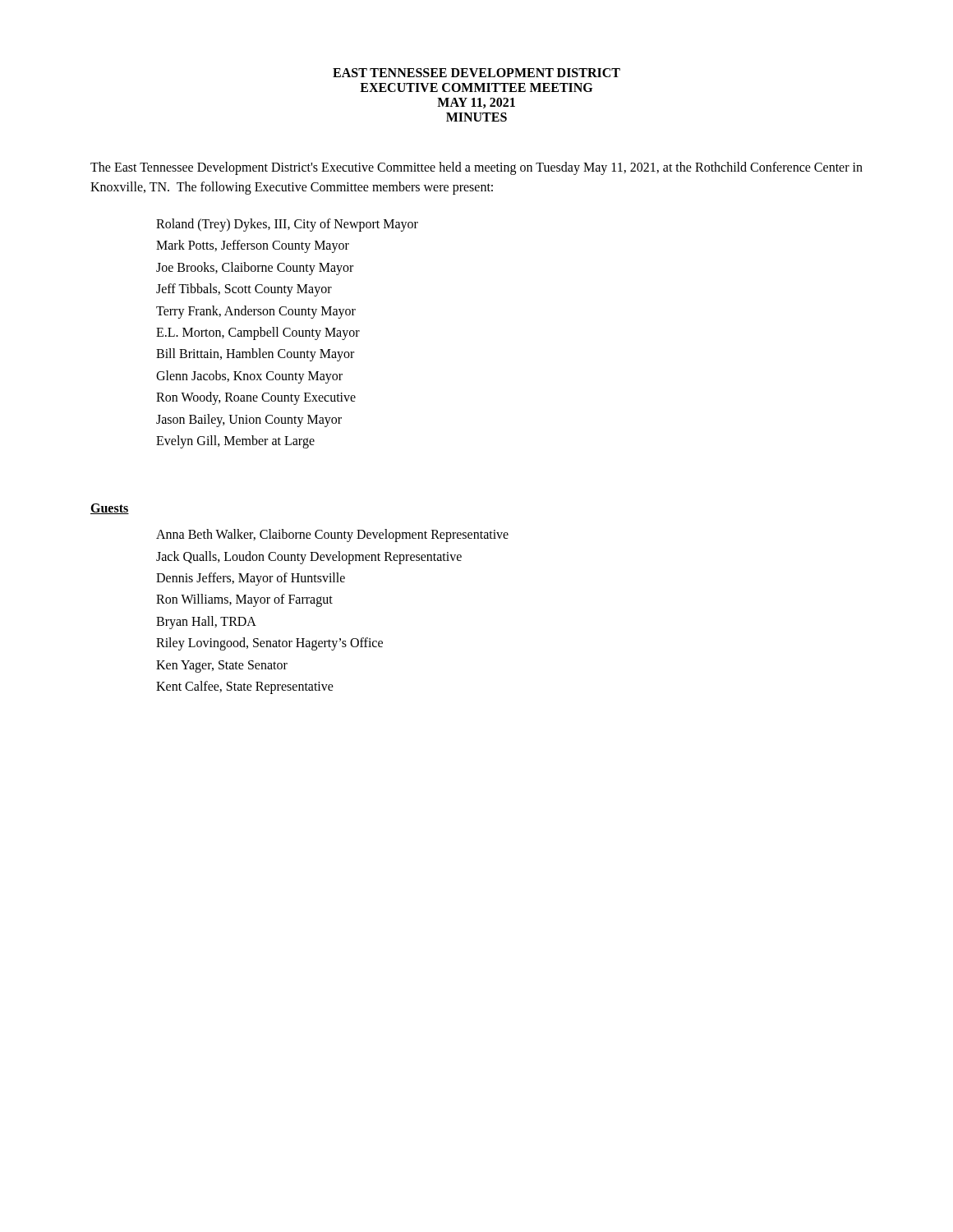This screenshot has width=953, height=1232.
Task: Select the list item that reads "Terry Frank, Anderson County Mayor"
Action: [x=256, y=311]
